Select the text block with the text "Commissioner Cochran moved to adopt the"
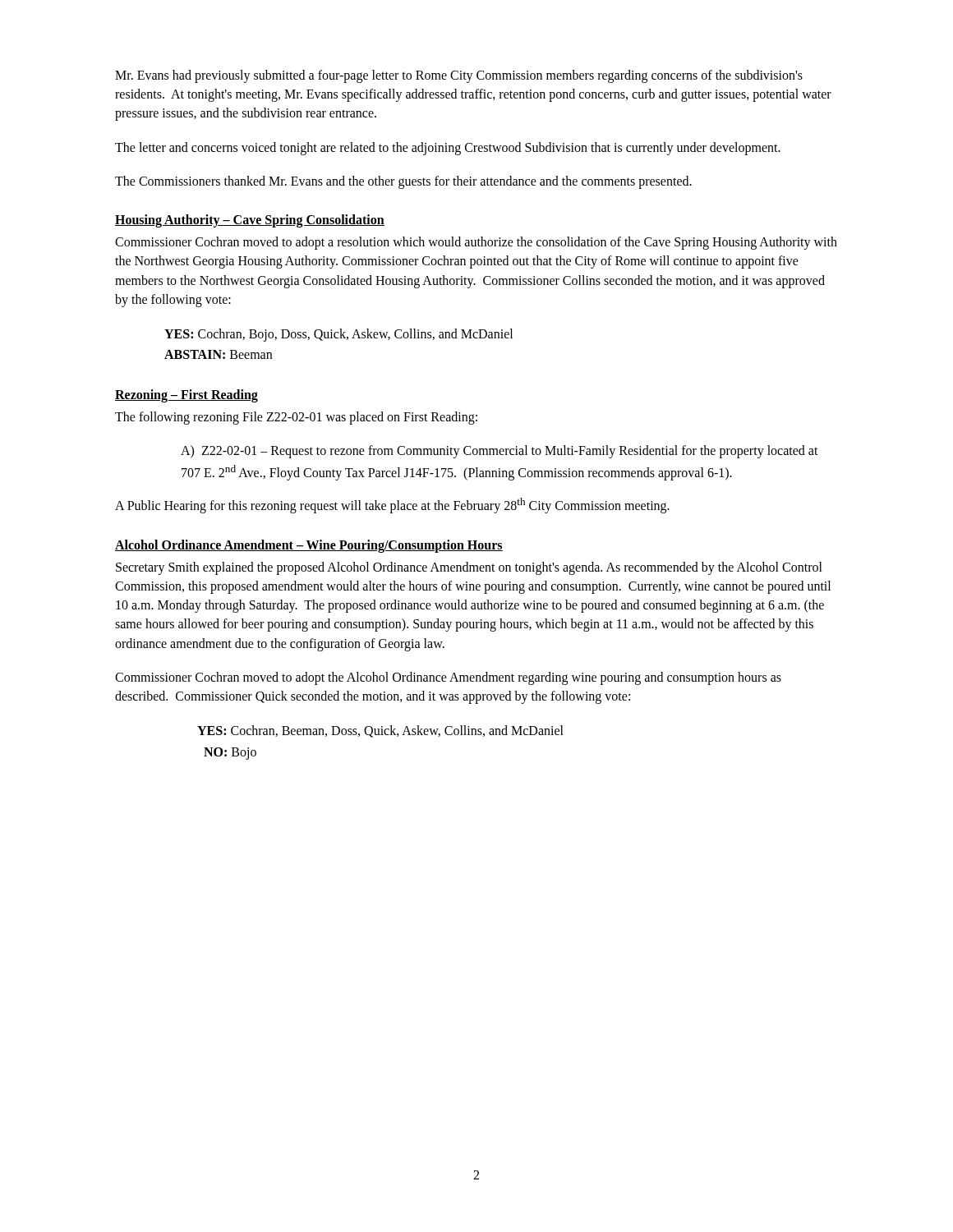Viewport: 953px width, 1232px height. [448, 687]
